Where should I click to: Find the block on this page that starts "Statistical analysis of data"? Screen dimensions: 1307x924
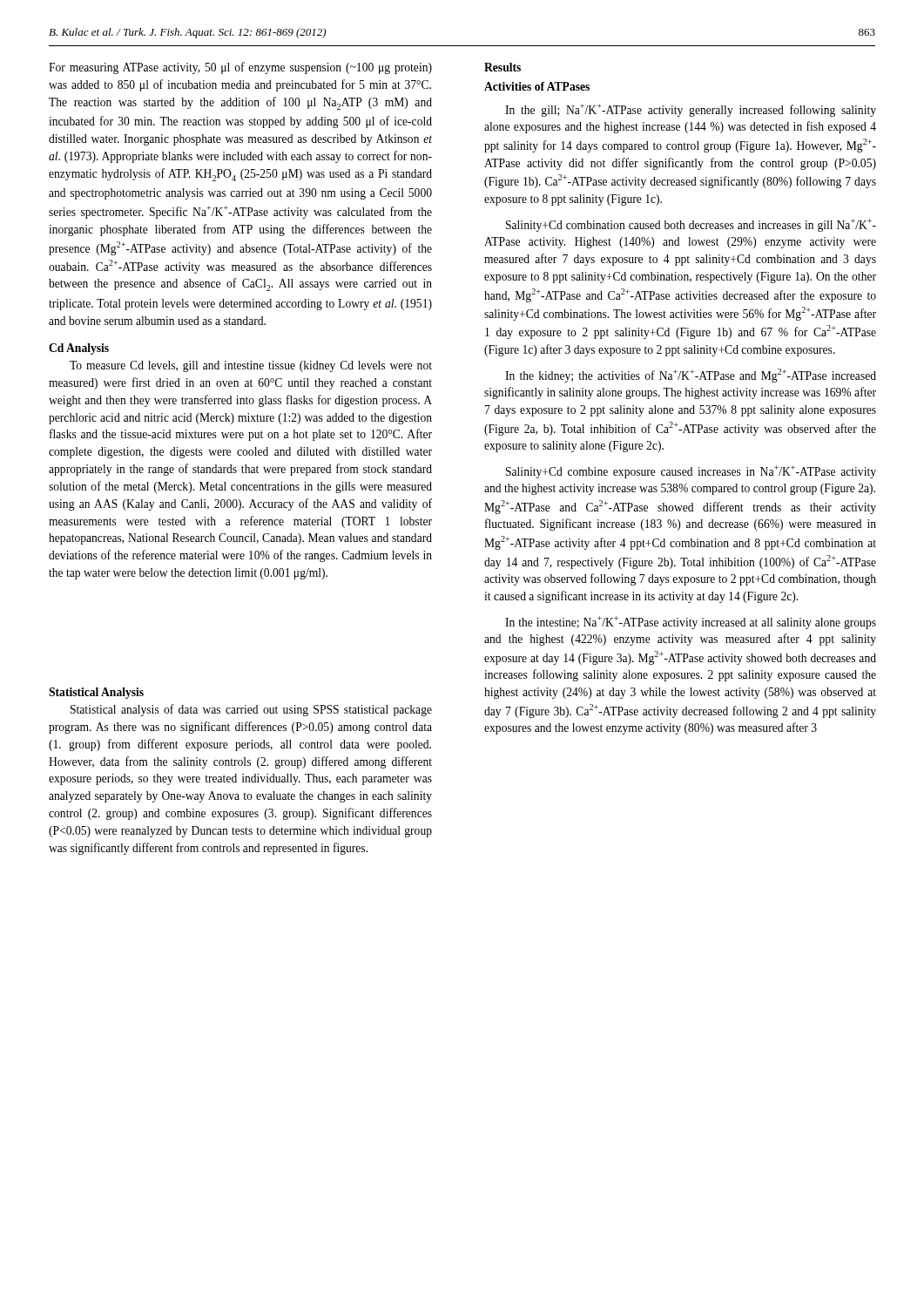[x=240, y=779]
